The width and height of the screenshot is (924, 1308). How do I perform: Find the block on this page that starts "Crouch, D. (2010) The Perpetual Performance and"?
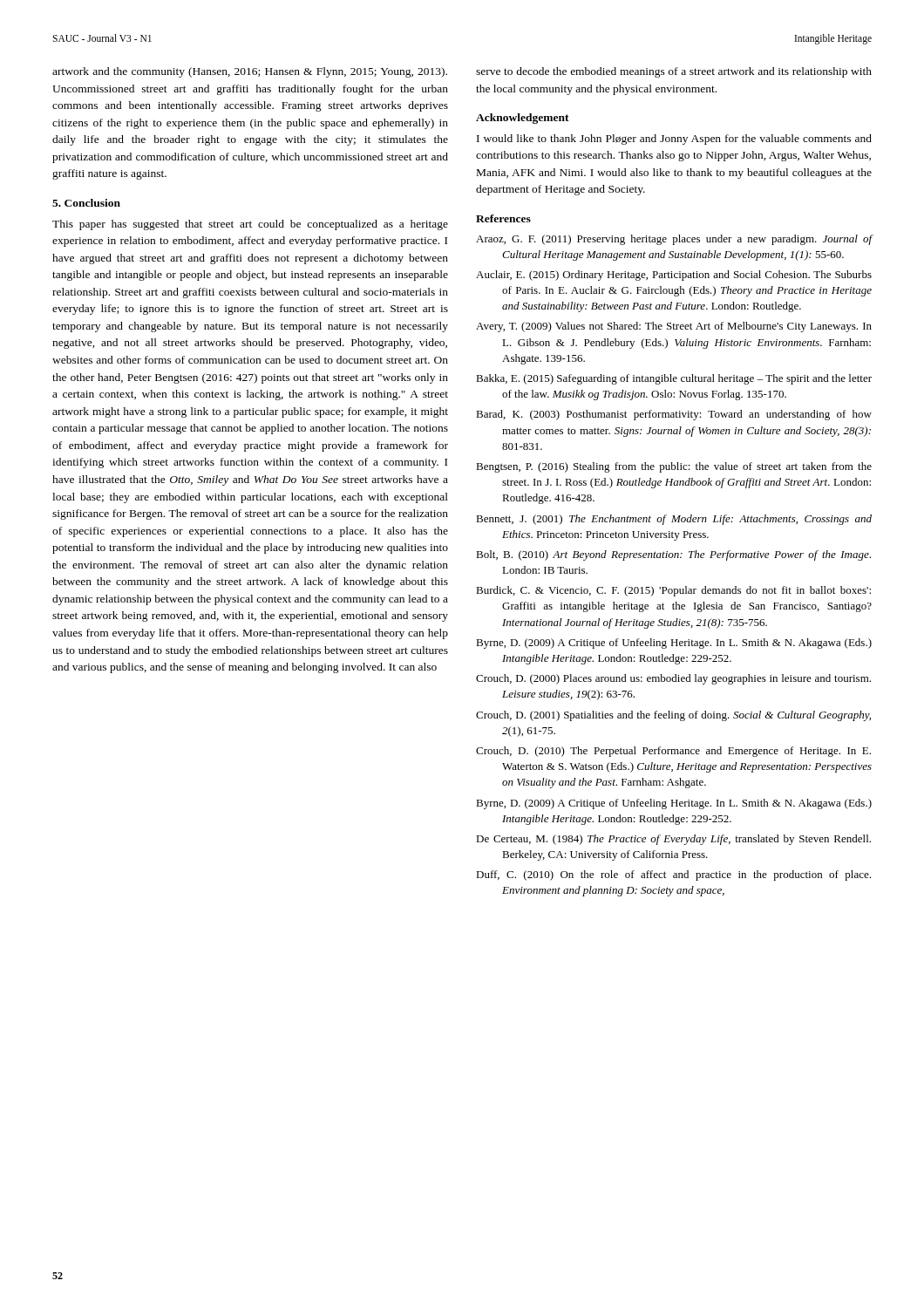tap(674, 766)
